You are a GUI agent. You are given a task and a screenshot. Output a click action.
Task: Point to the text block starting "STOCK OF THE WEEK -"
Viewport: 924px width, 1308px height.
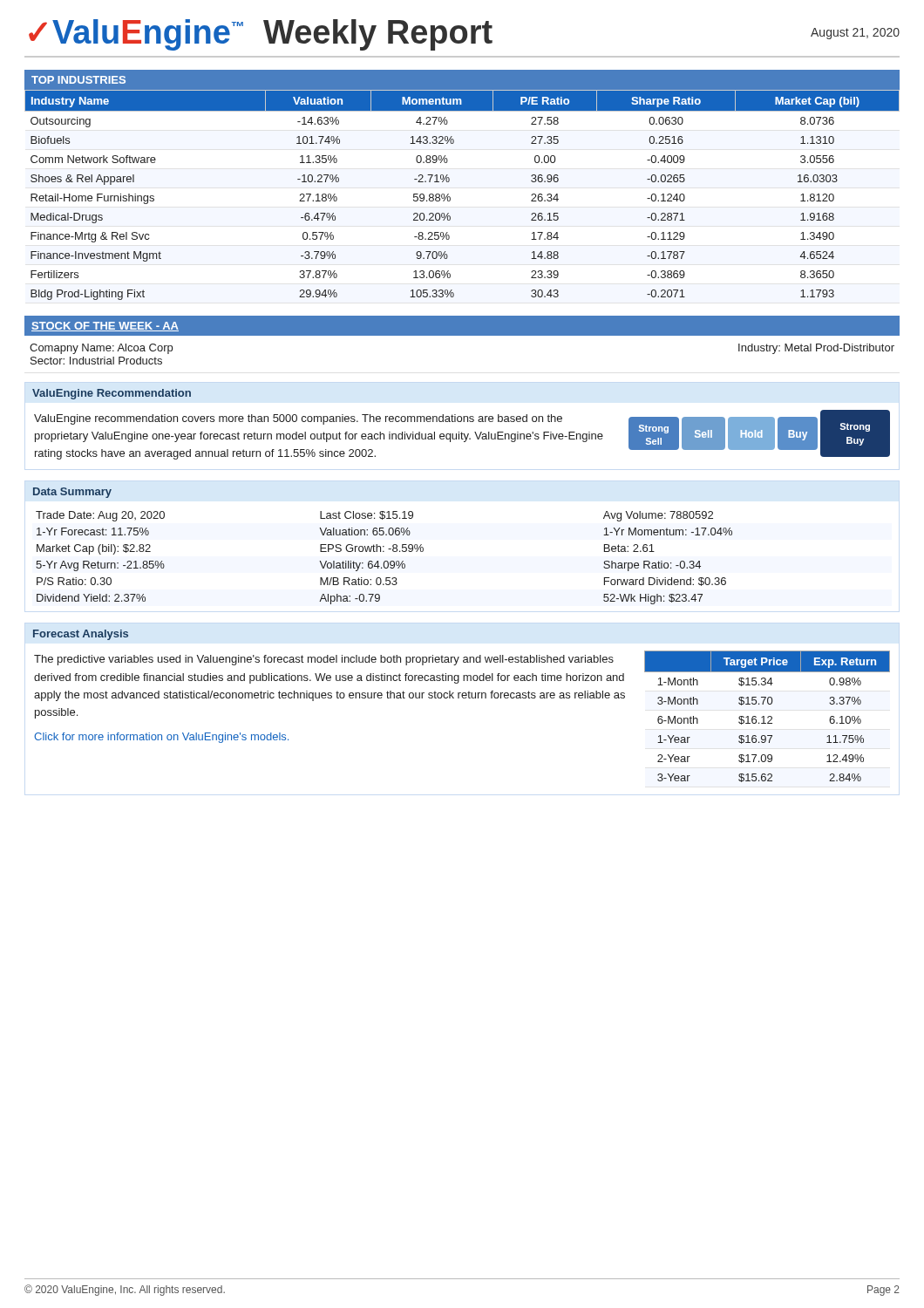click(x=105, y=326)
